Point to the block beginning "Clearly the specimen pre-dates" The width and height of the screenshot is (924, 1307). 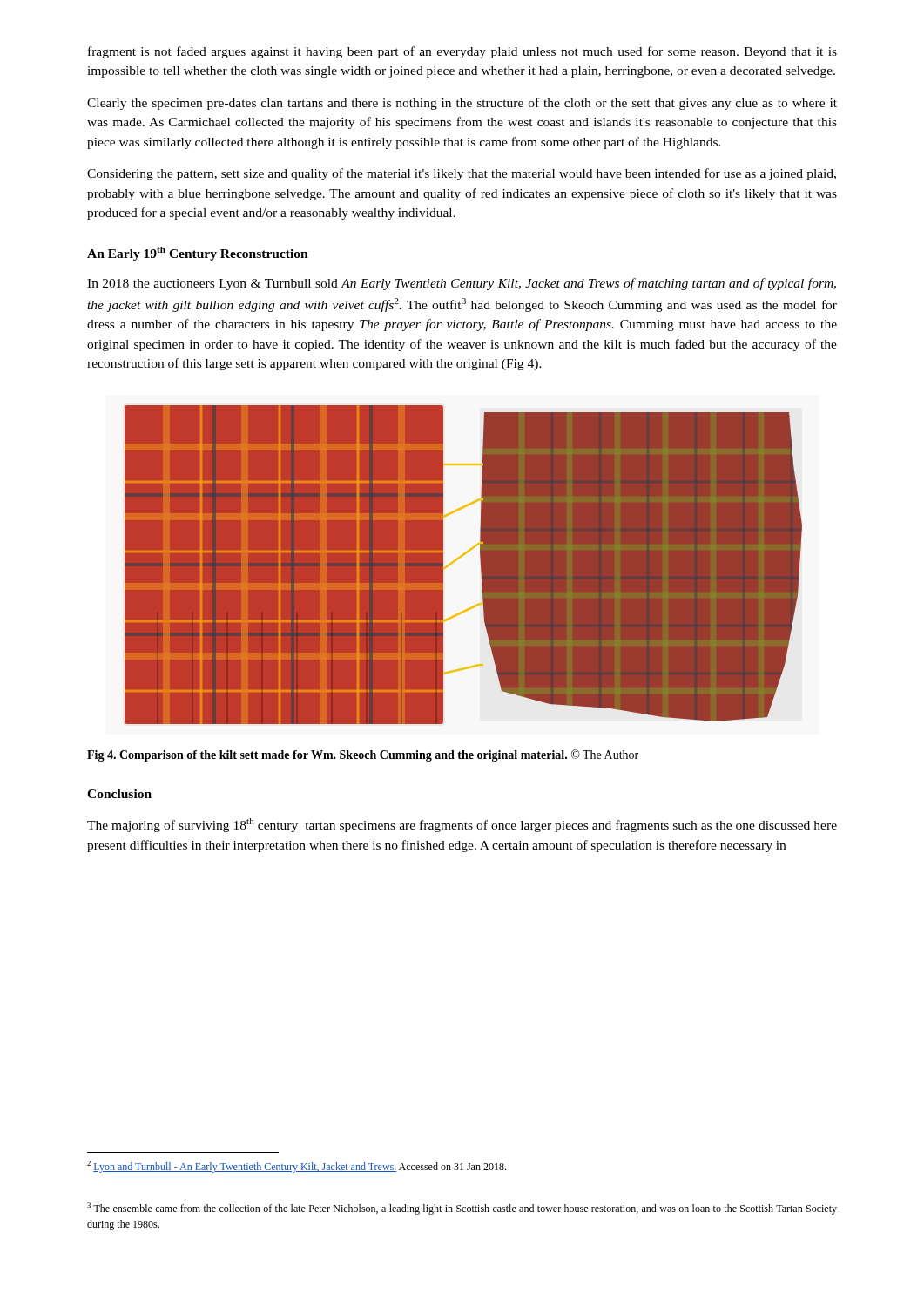[x=462, y=122]
